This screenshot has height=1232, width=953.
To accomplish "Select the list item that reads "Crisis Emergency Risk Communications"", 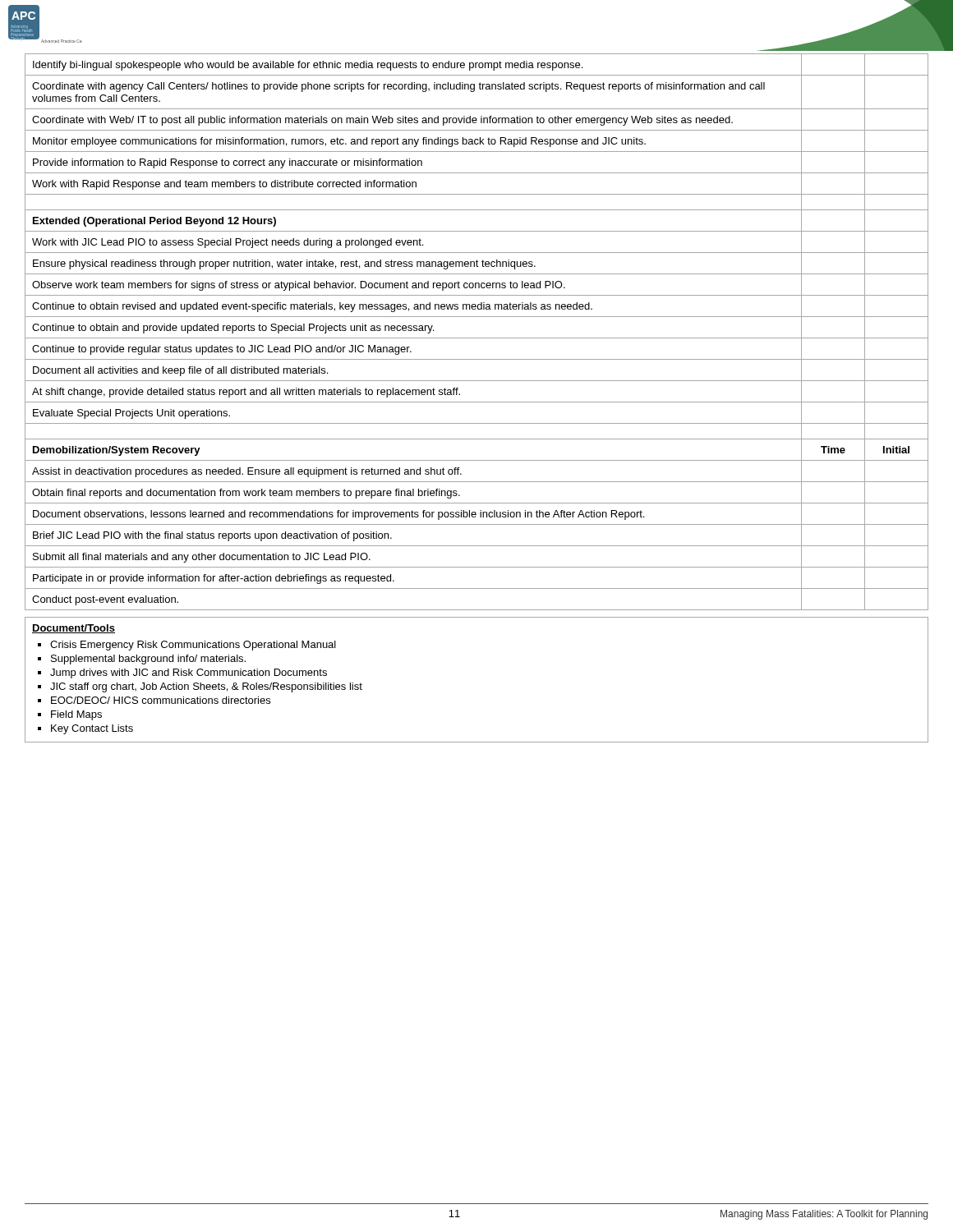I will (193, 644).
